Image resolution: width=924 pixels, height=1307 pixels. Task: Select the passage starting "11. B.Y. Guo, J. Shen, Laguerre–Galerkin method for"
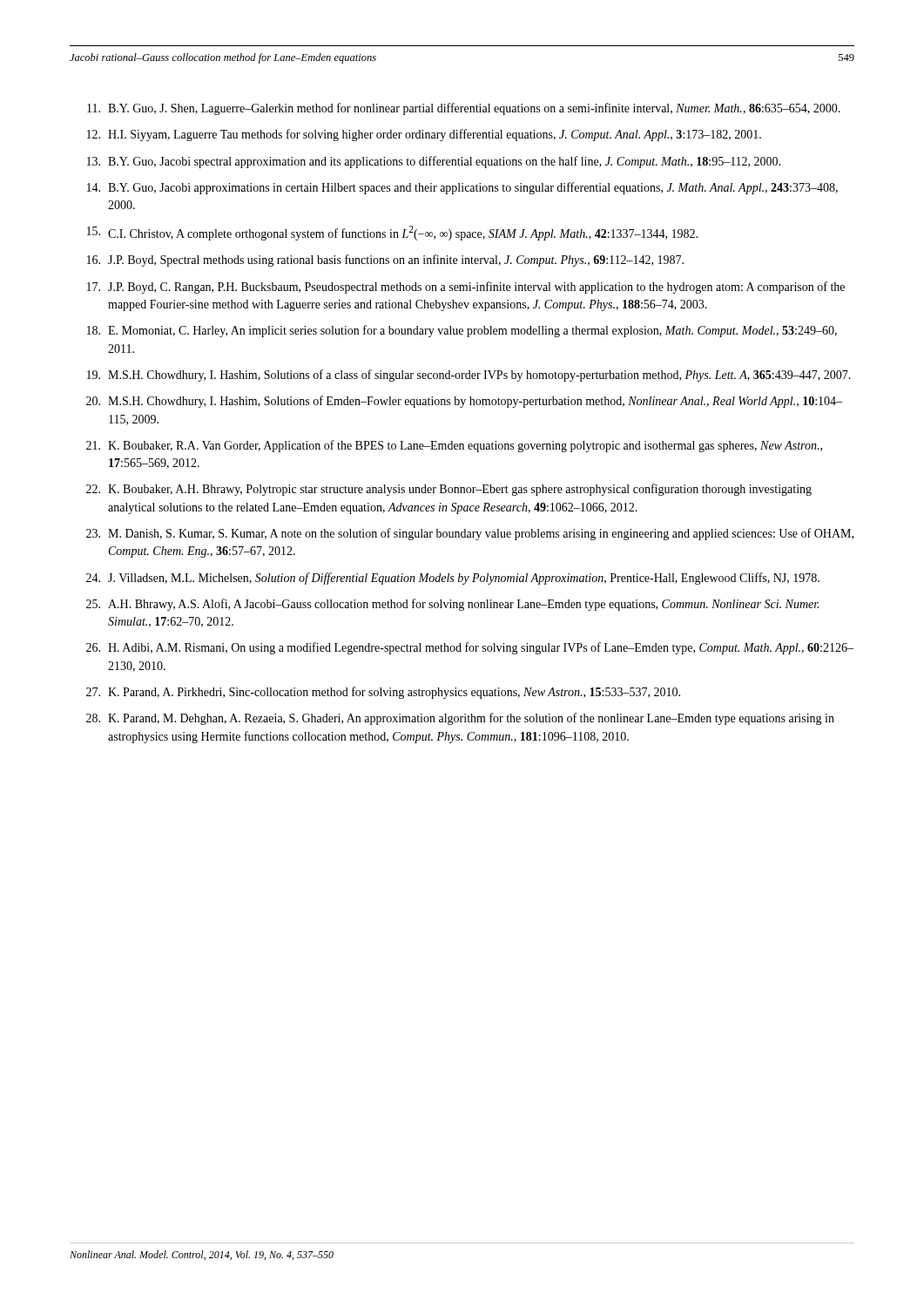[x=462, y=109]
